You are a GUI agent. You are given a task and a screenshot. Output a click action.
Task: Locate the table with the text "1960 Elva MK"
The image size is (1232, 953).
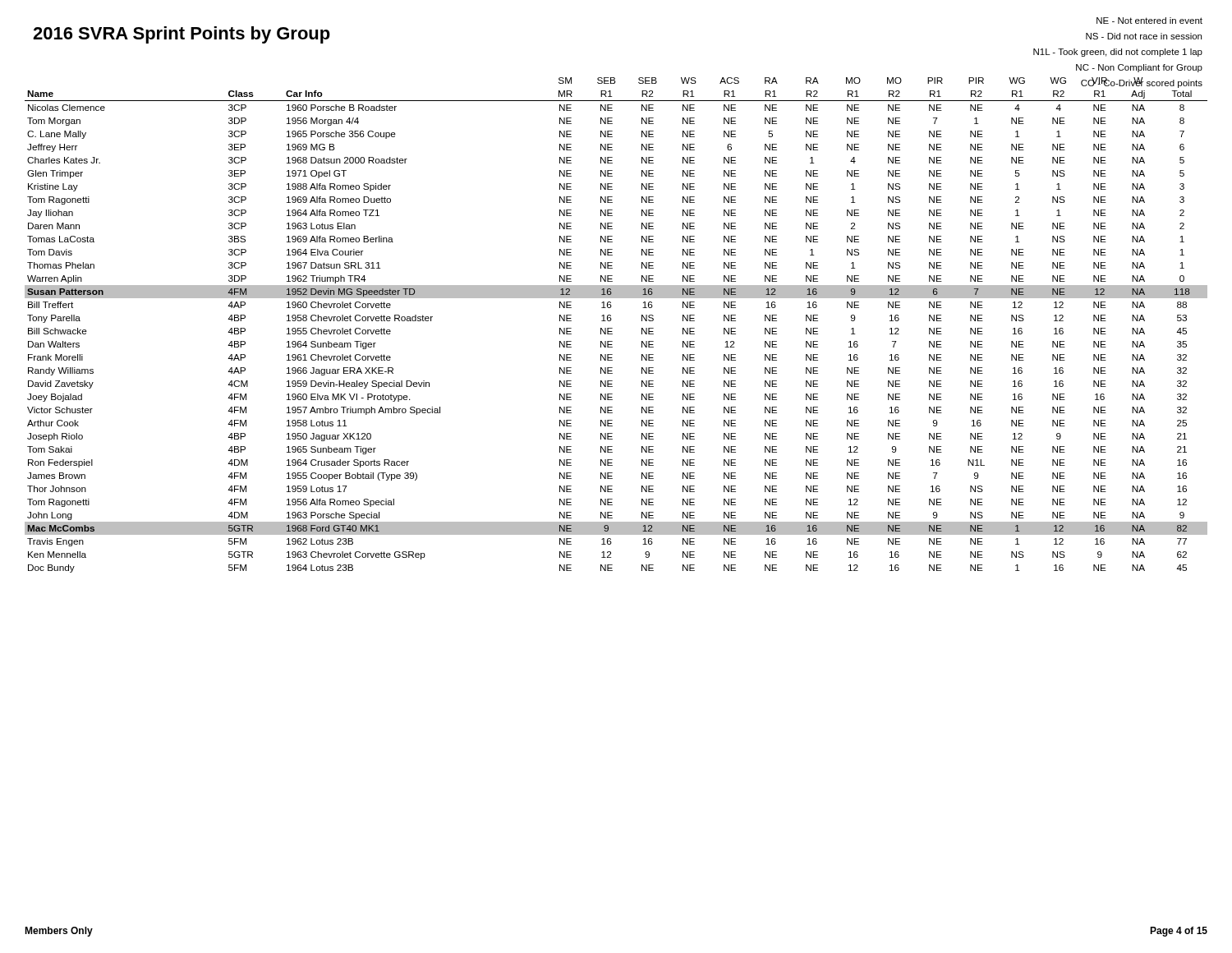coord(616,324)
